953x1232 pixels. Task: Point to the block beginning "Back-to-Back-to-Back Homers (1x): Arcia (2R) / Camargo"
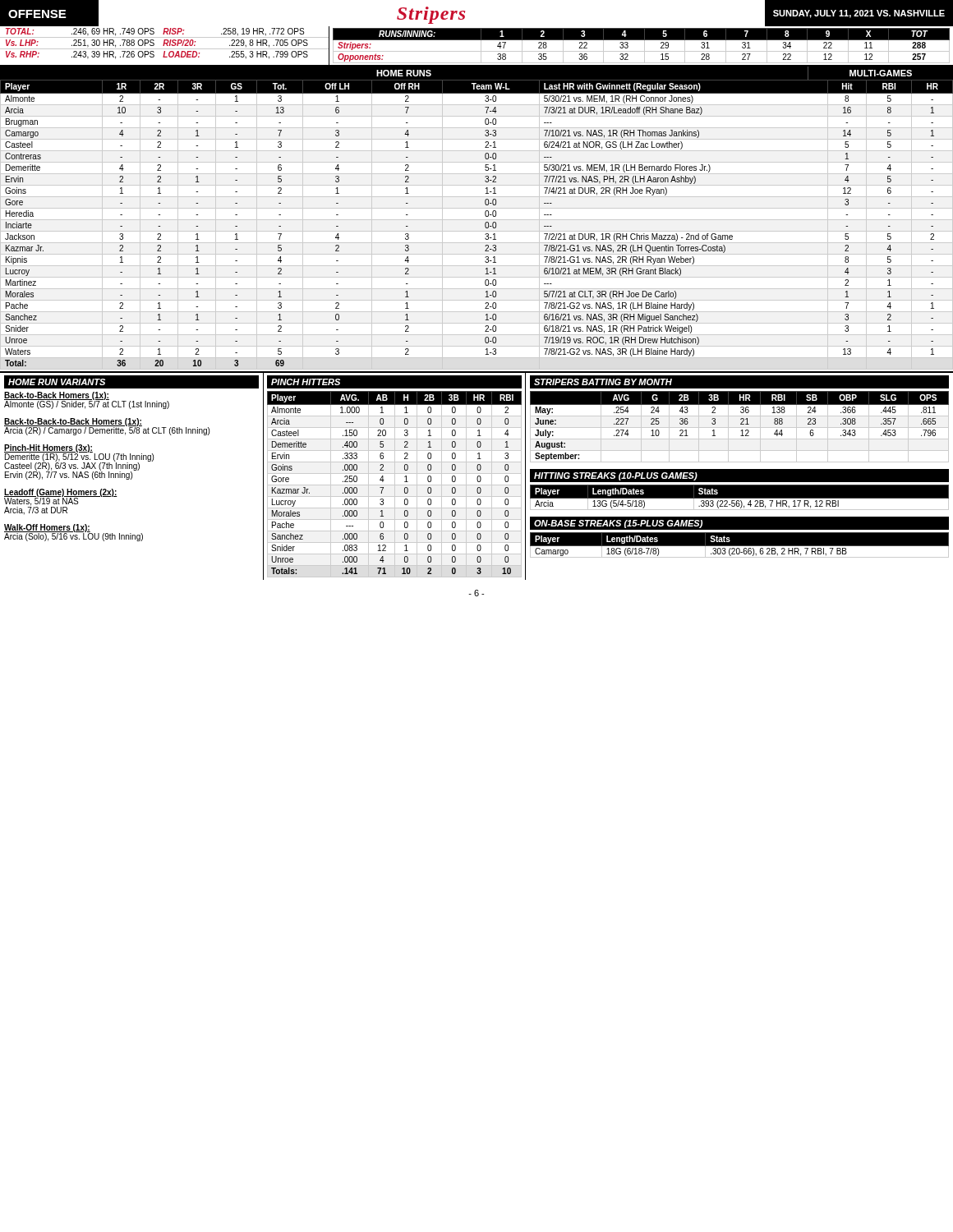(107, 426)
